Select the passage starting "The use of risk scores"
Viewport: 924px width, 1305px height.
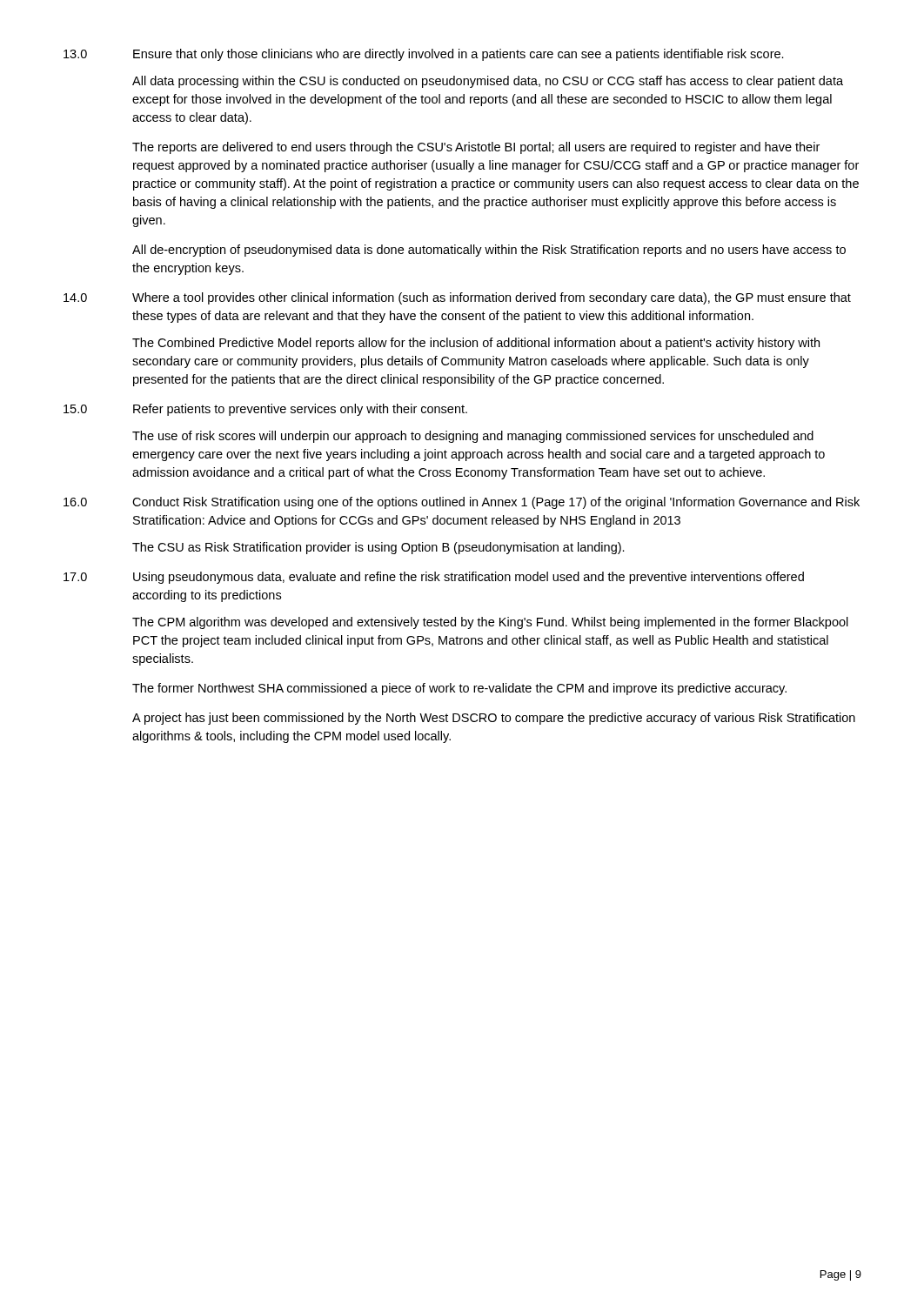tap(479, 454)
